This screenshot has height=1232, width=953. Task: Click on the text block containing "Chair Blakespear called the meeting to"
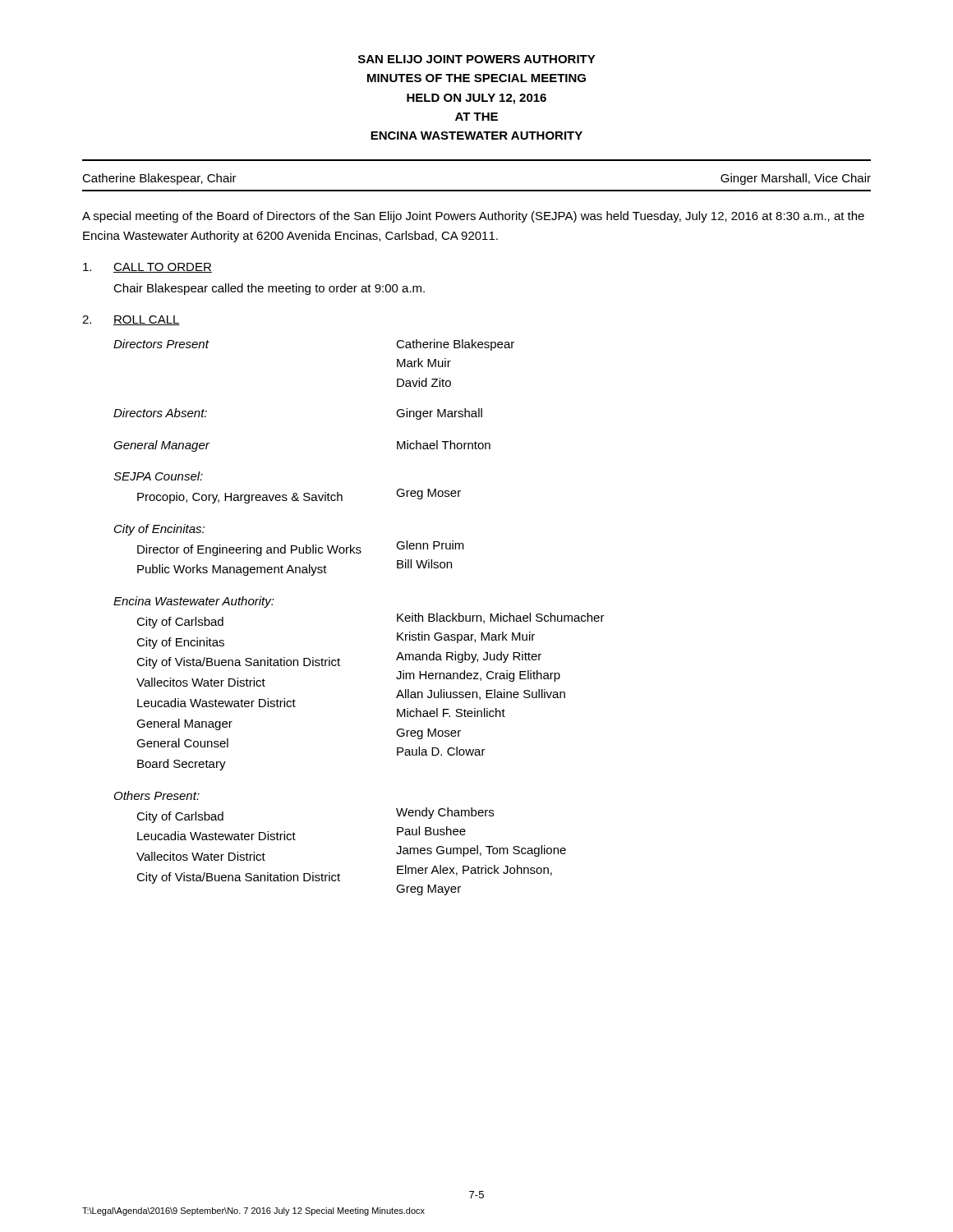pos(270,288)
